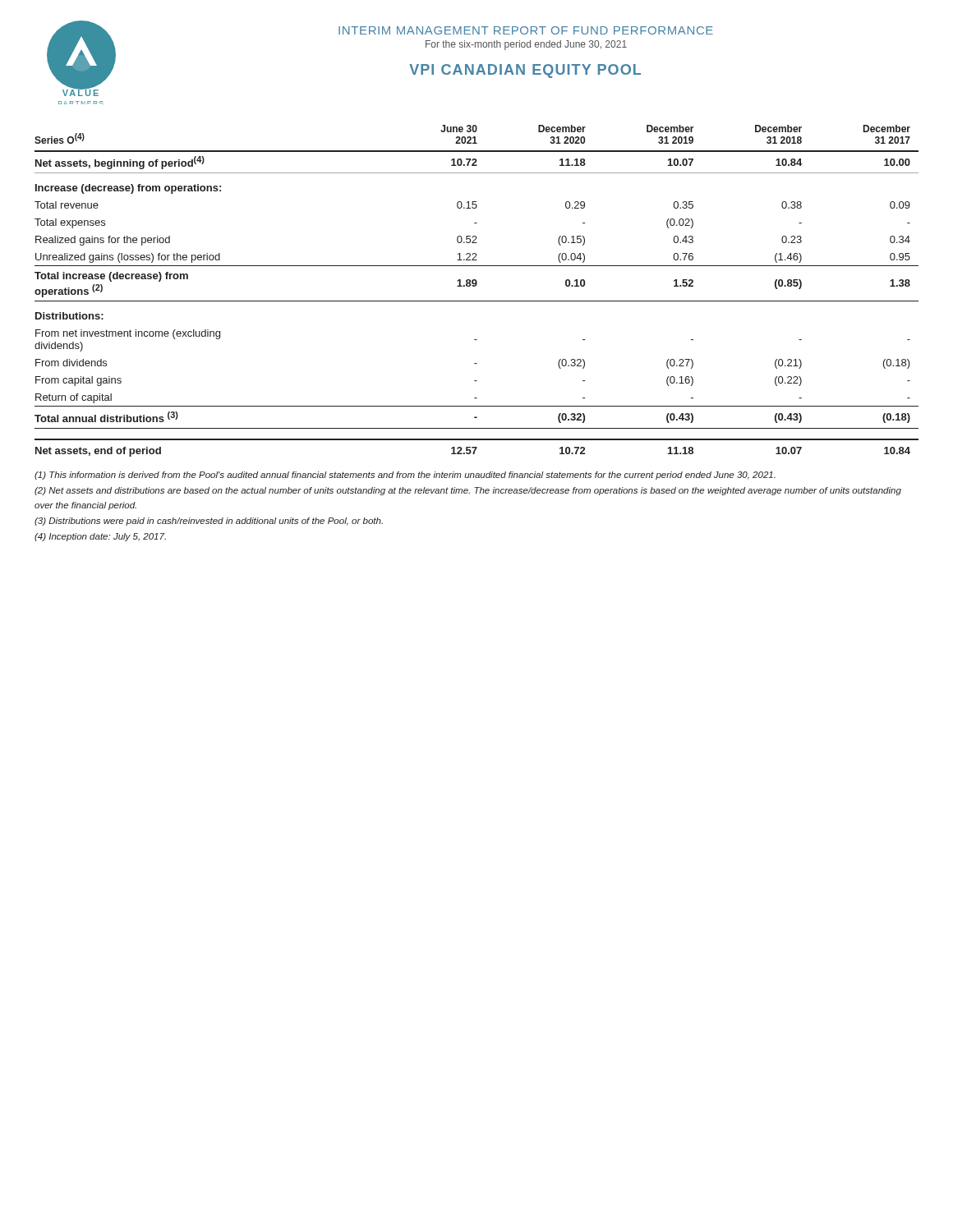Click on the footnote that reads "(4) Inception date: July 5,"
The width and height of the screenshot is (953, 1232).
(101, 536)
